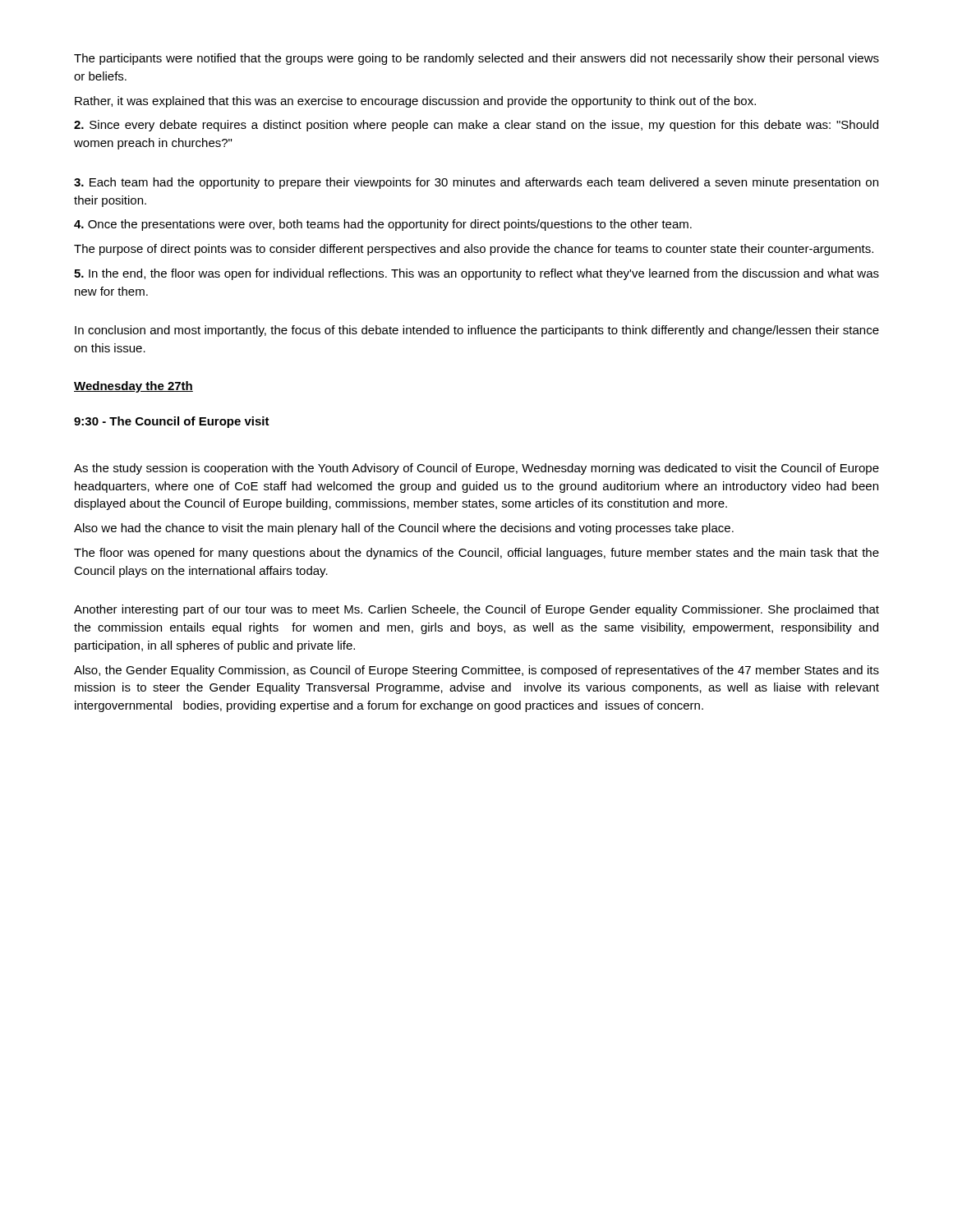This screenshot has width=953, height=1232.
Task: Locate the section header that reads "Wednesday the 27th"
Action: pyautogui.click(x=133, y=385)
